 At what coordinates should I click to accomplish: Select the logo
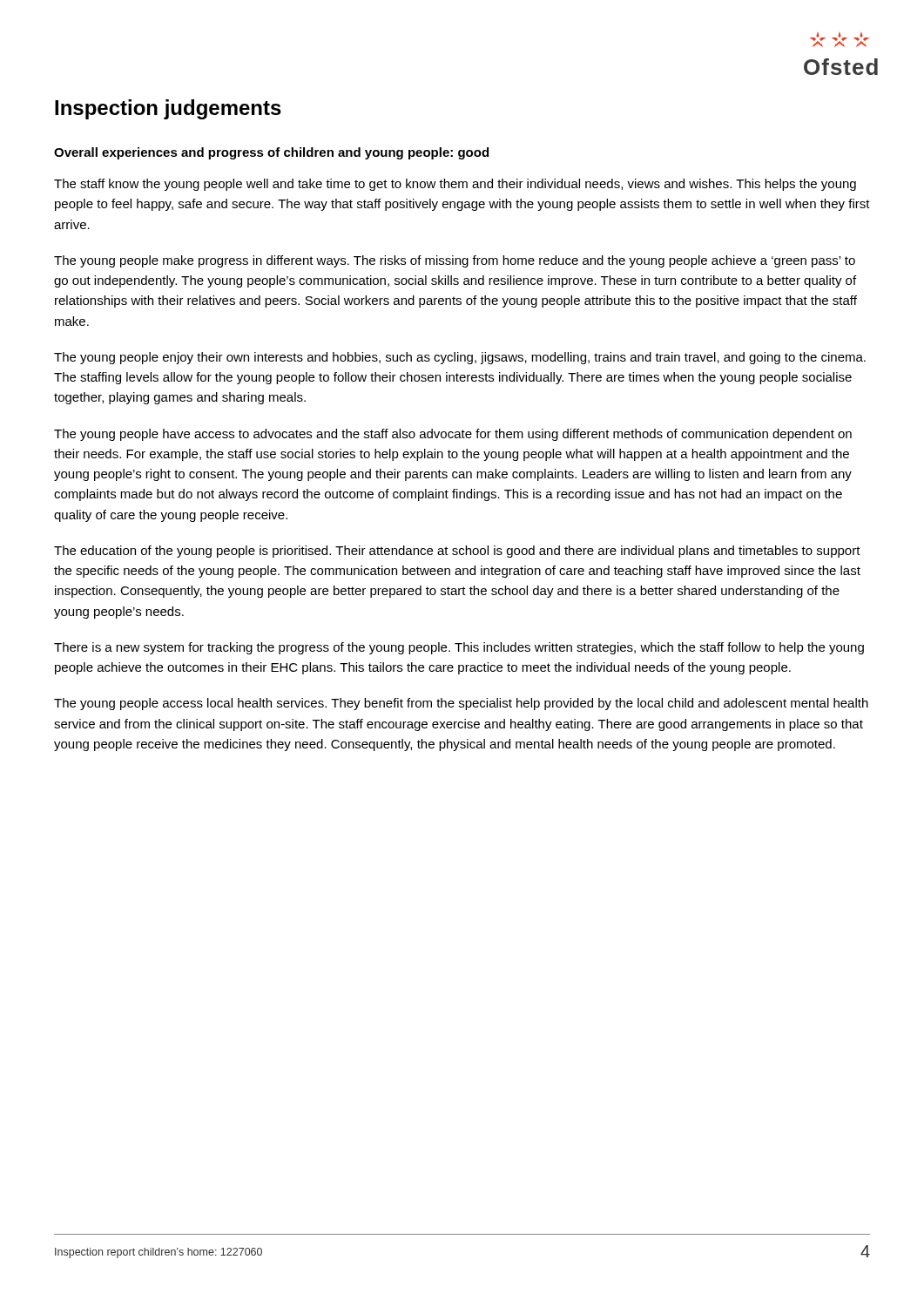point(840,54)
